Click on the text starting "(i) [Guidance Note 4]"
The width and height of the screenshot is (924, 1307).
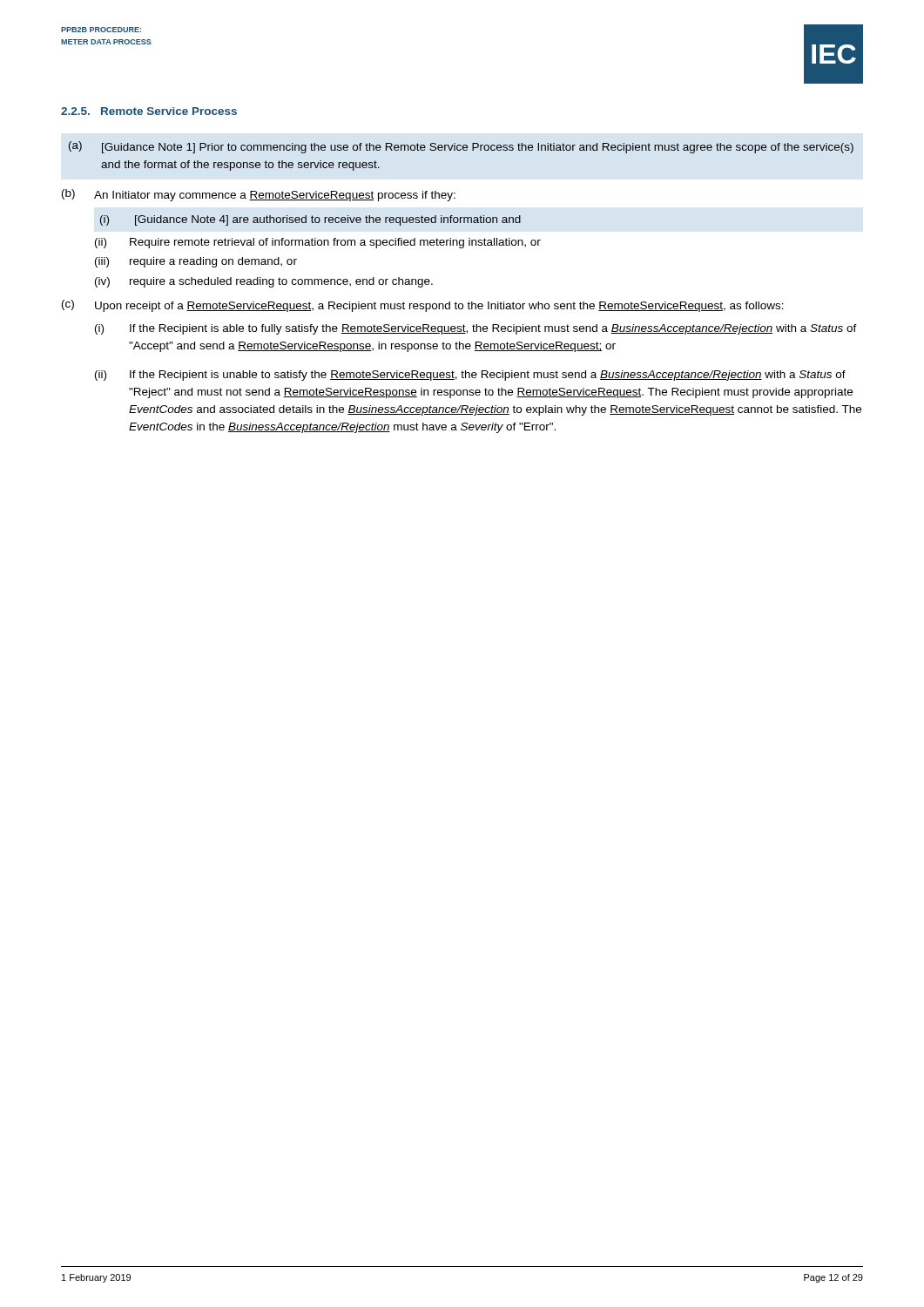click(x=479, y=220)
